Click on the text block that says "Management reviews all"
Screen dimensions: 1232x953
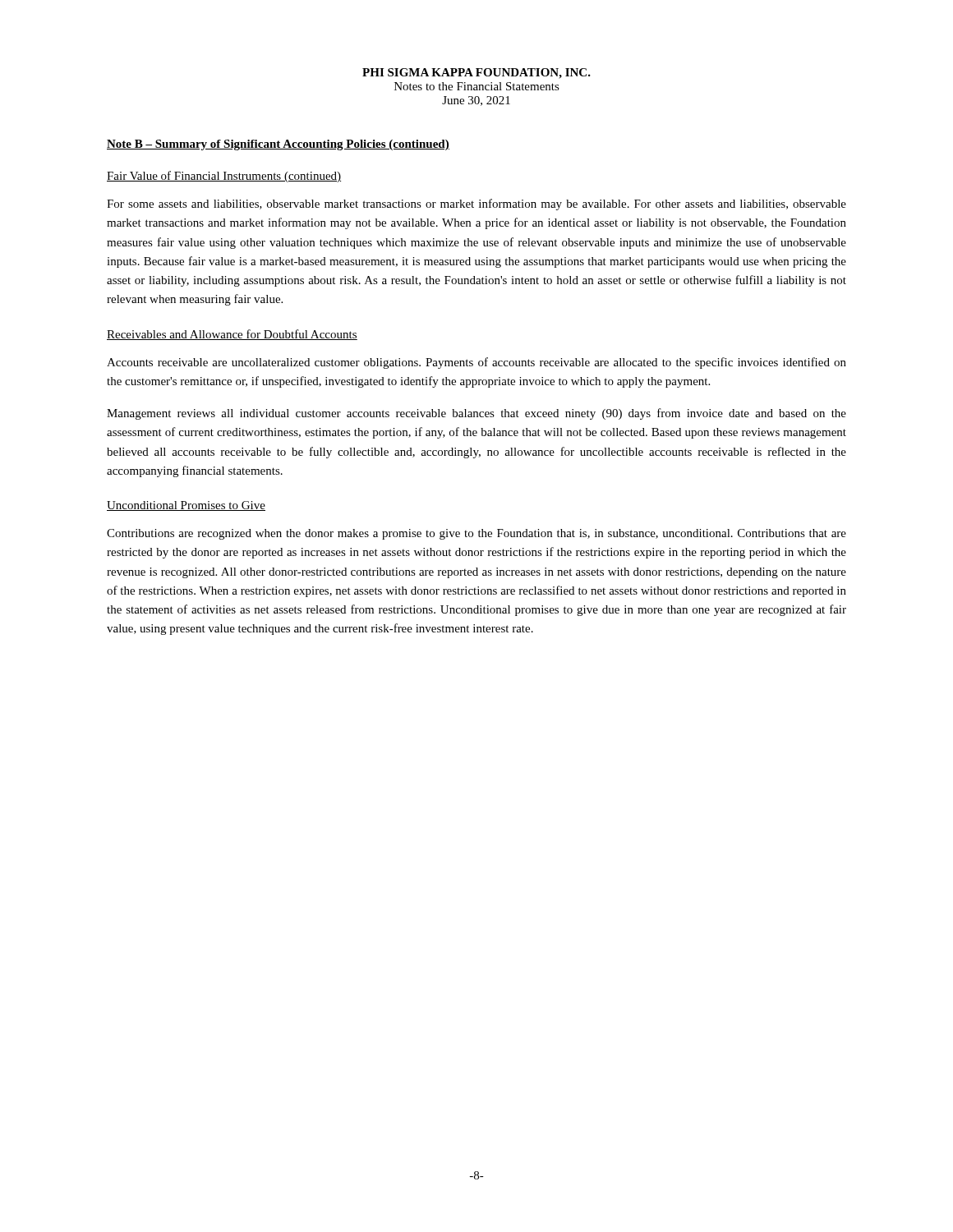point(476,442)
